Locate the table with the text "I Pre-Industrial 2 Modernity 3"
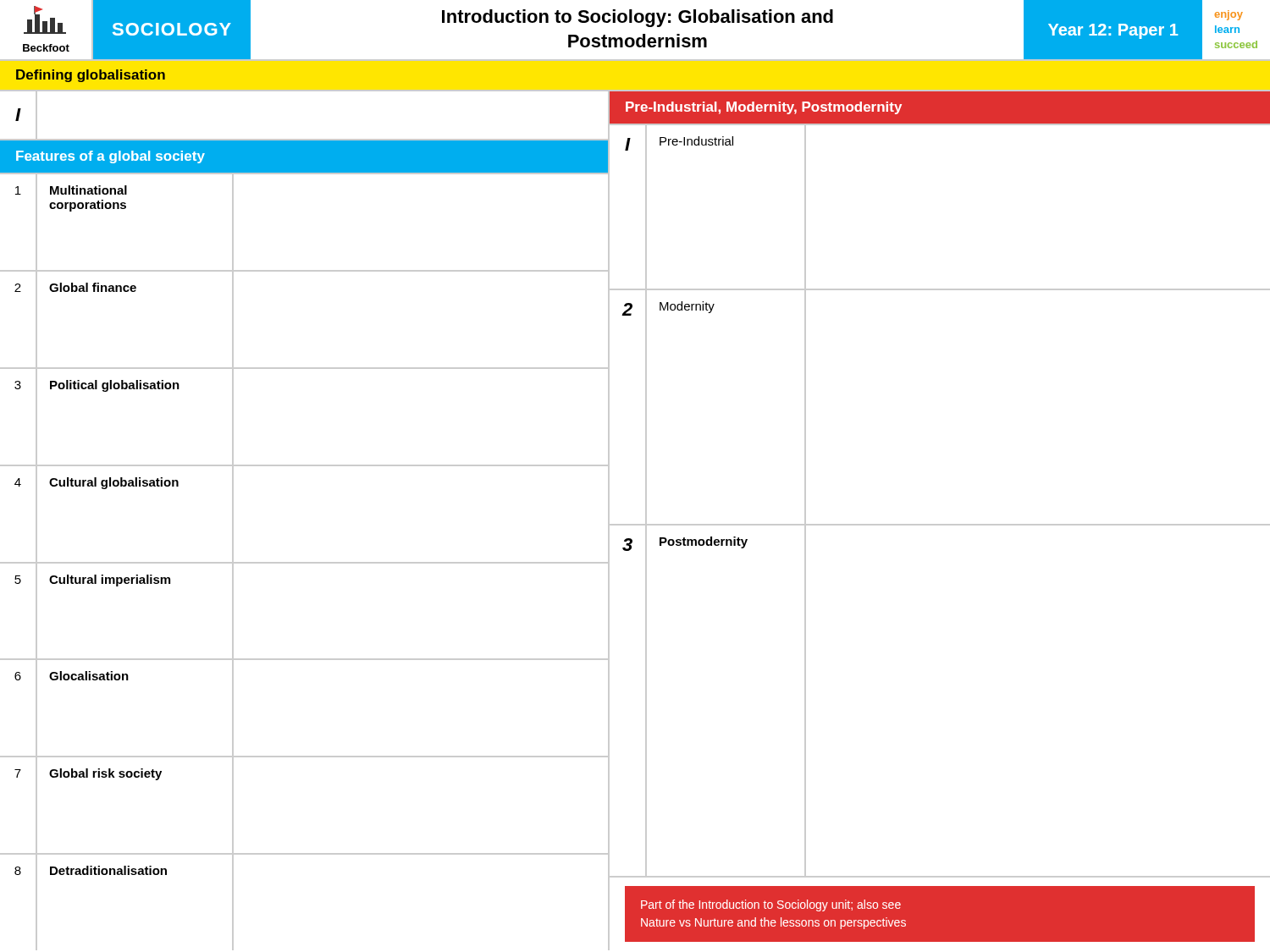 [x=940, y=501]
